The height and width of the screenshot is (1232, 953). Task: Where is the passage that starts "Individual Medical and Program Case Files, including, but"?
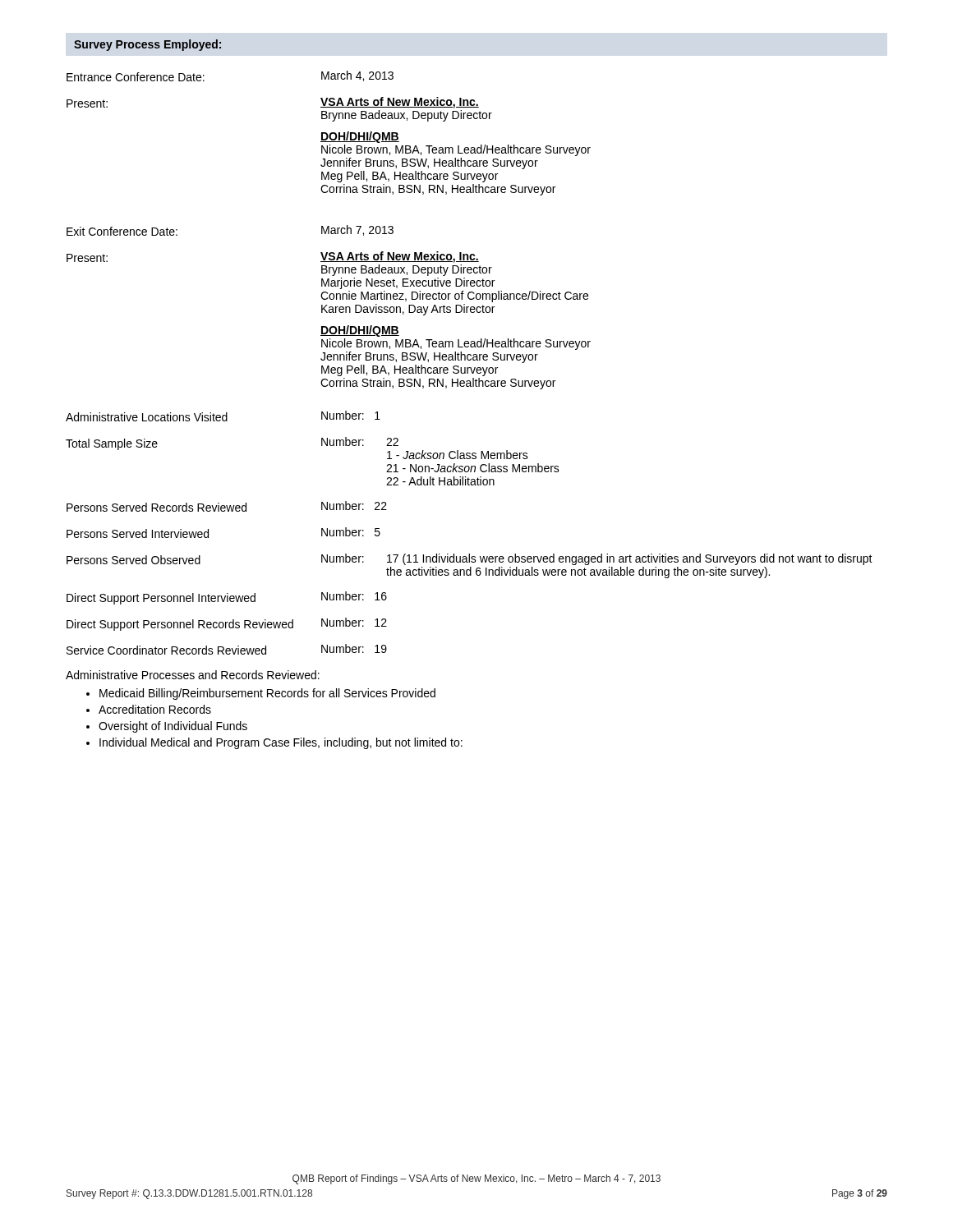coord(281,742)
